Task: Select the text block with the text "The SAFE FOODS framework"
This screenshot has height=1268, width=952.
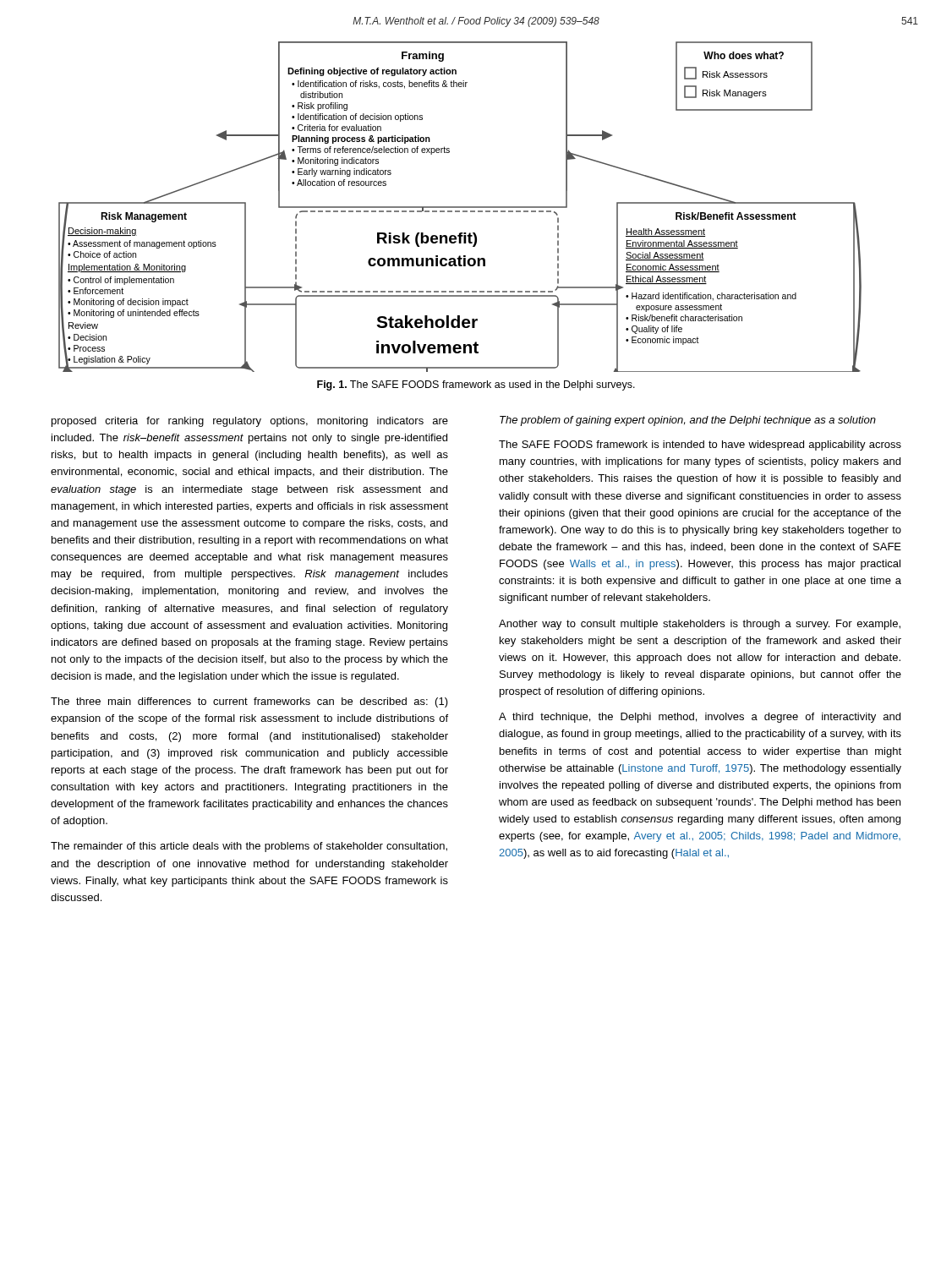Action: click(x=700, y=649)
